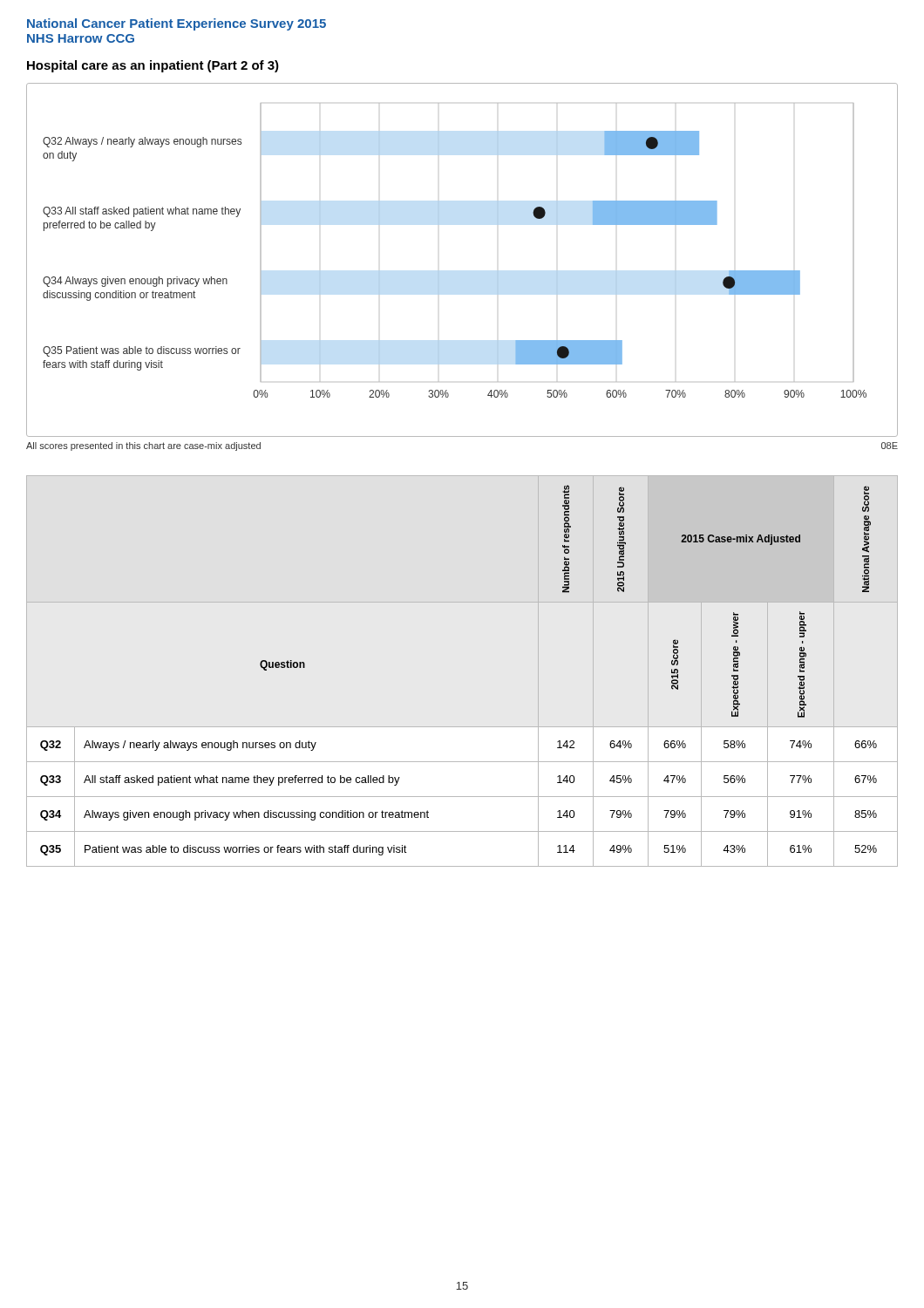The width and height of the screenshot is (924, 1308).
Task: Select the bar chart
Action: pos(462,260)
